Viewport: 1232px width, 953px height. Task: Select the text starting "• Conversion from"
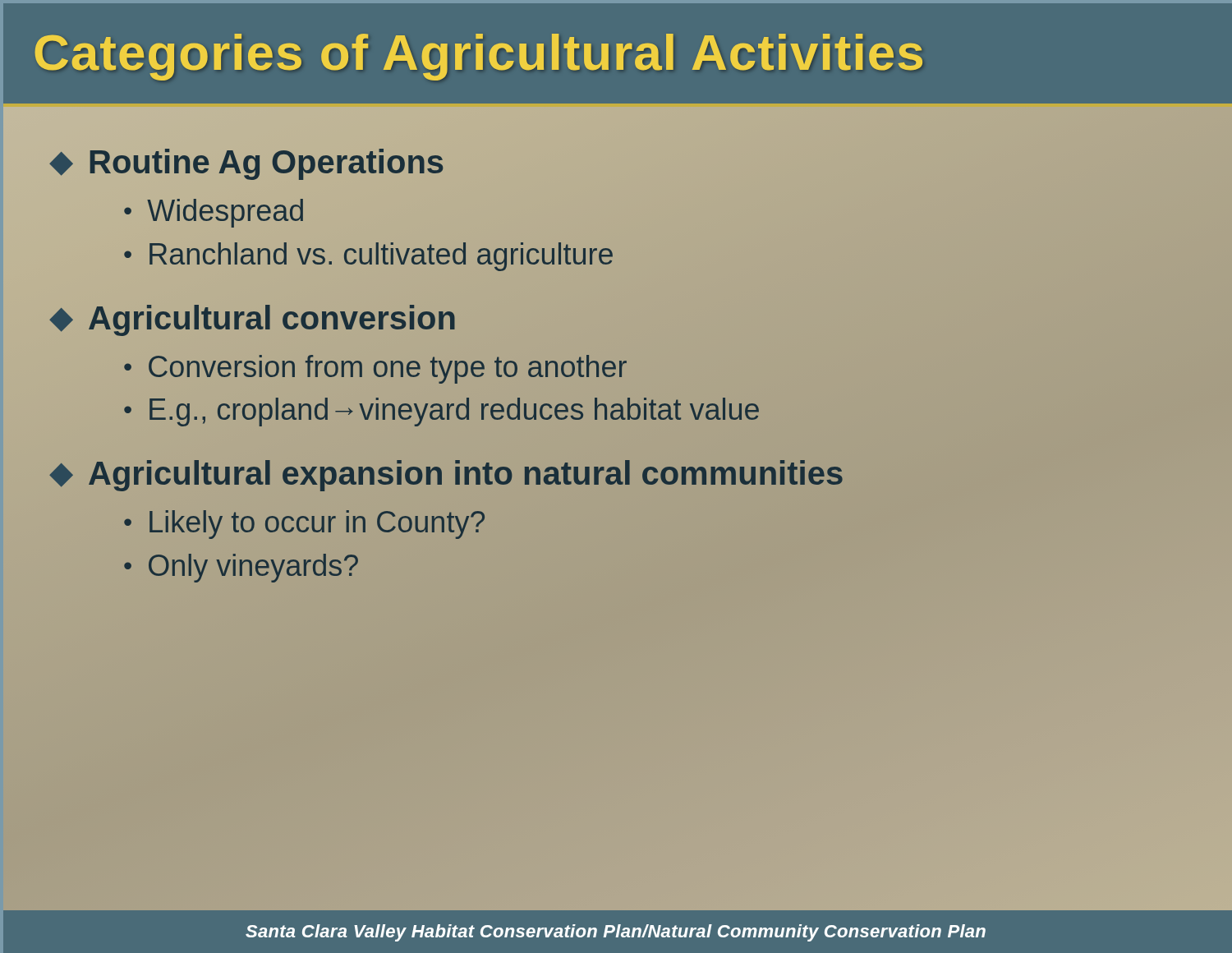pyautogui.click(x=375, y=367)
